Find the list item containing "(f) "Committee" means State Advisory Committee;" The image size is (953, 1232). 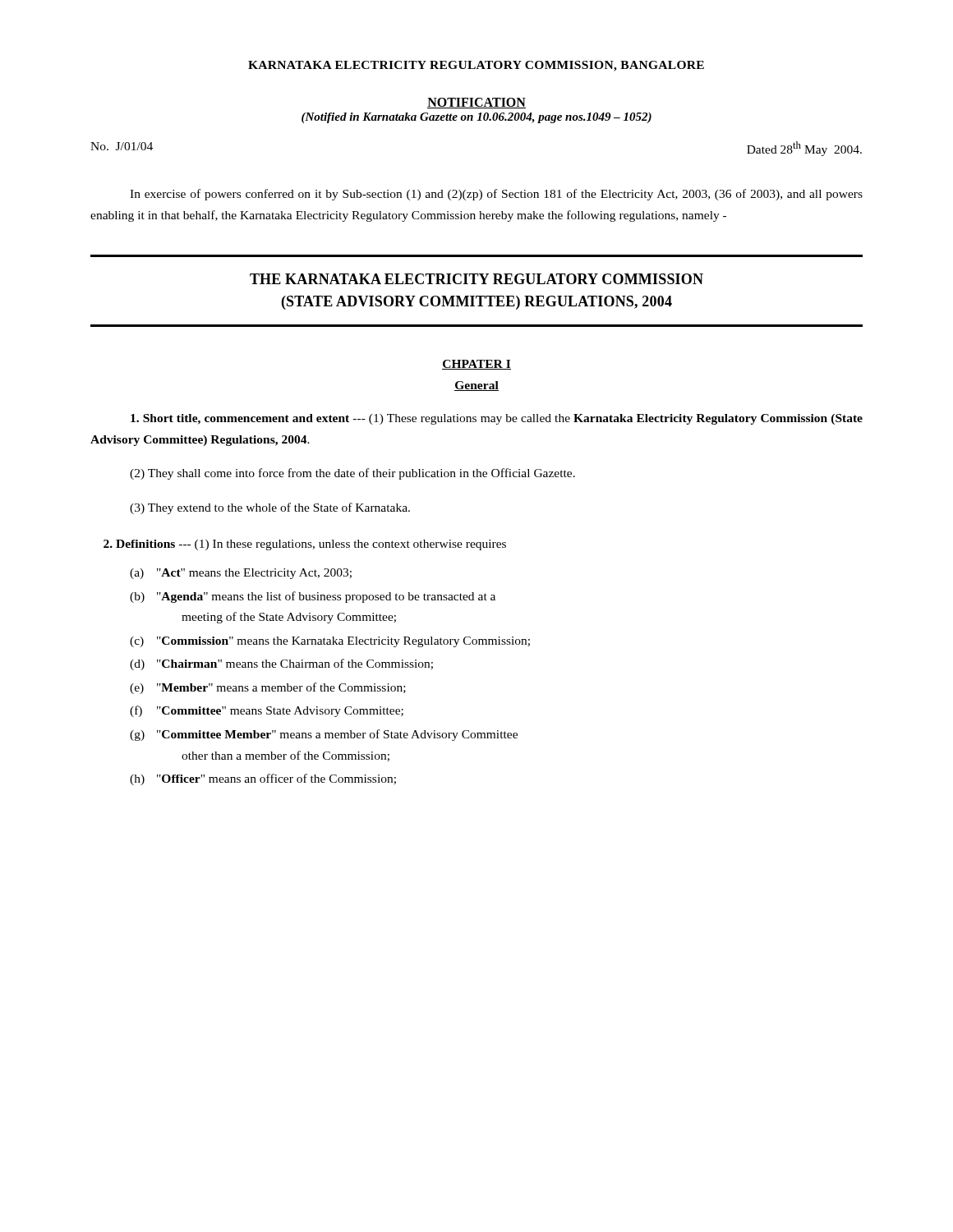click(x=267, y=711)
